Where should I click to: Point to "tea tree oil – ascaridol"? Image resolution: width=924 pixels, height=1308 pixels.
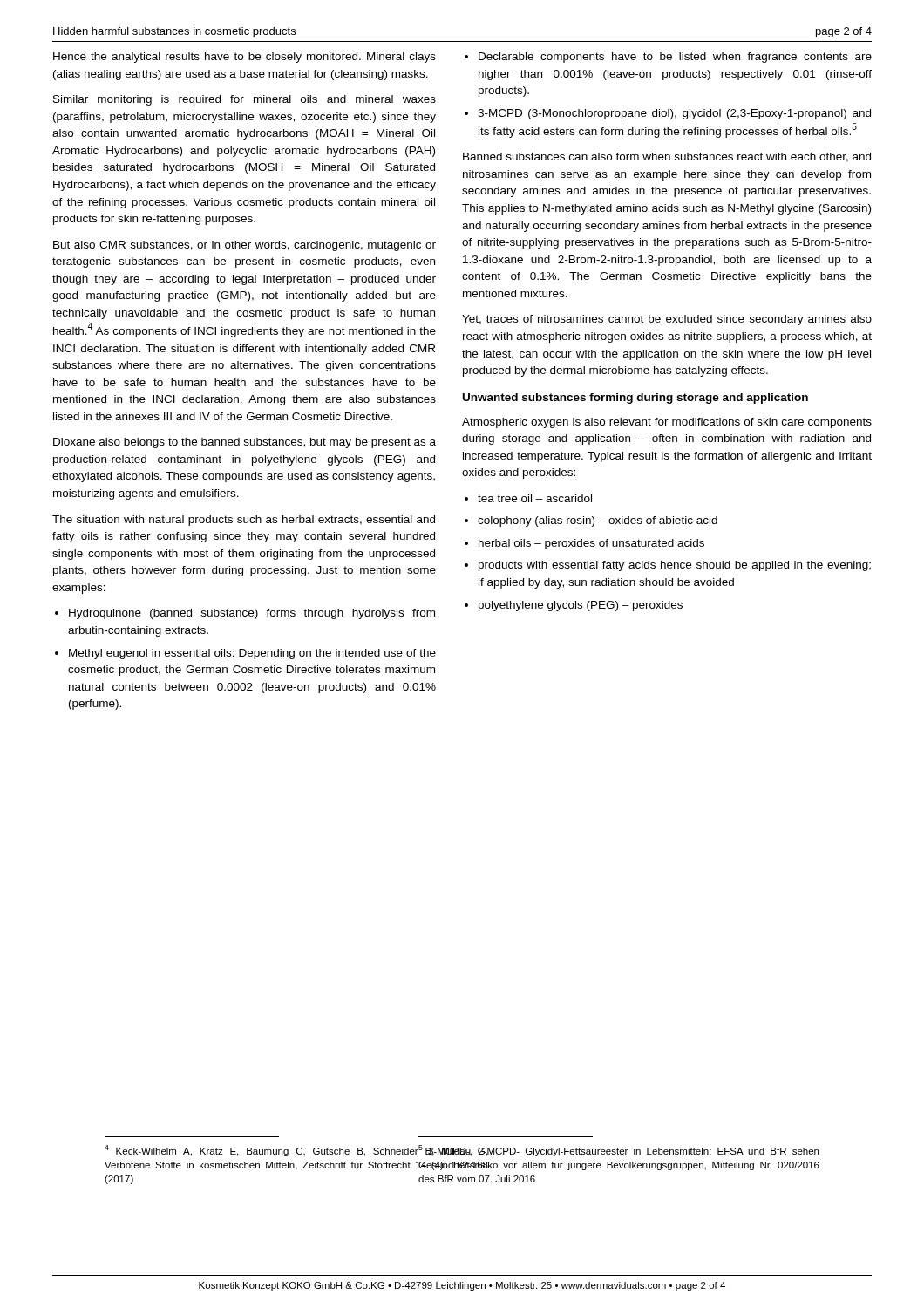pyautogui.click(x=535, y=498)
